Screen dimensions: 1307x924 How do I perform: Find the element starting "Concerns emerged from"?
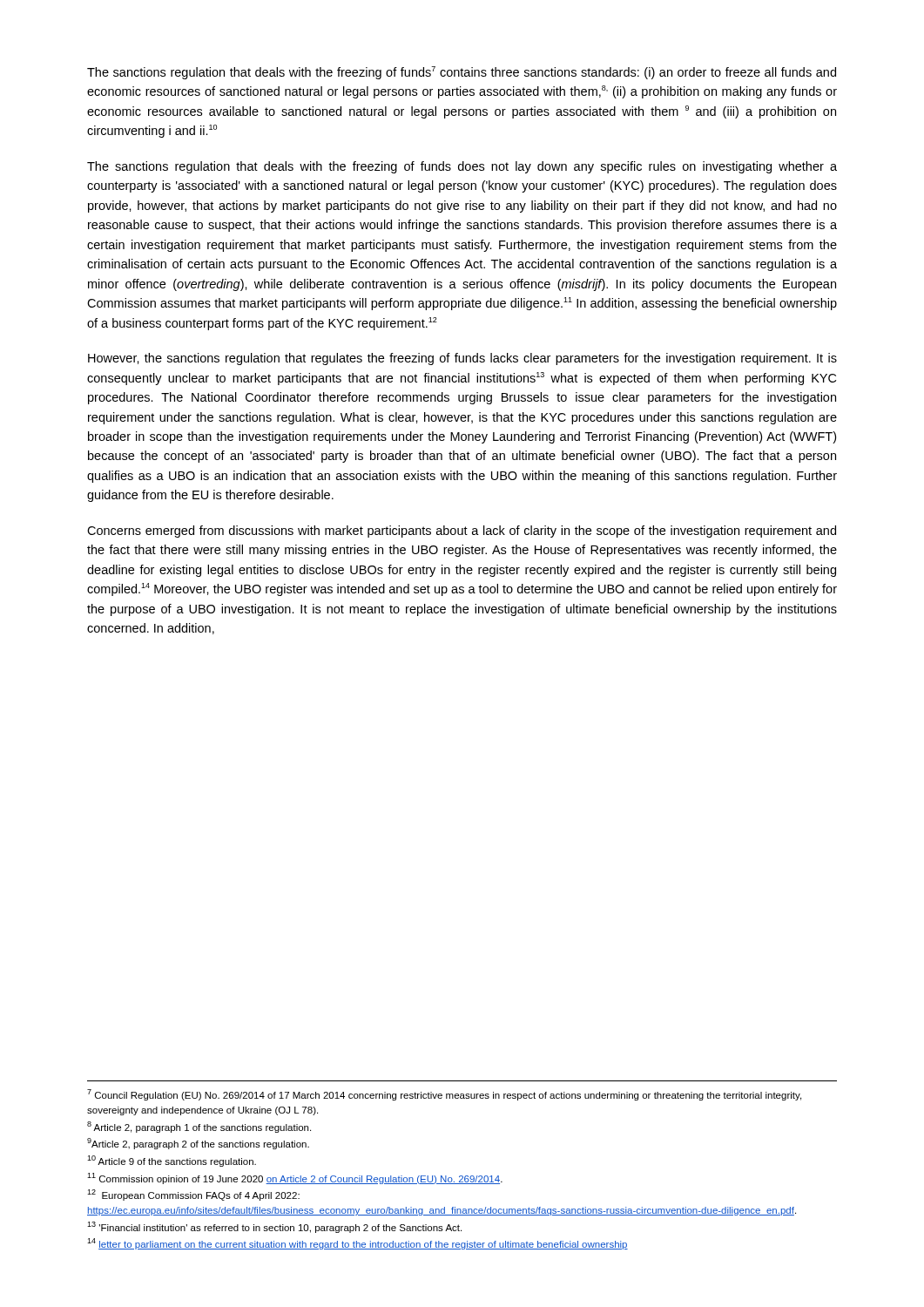pos(462,579)
